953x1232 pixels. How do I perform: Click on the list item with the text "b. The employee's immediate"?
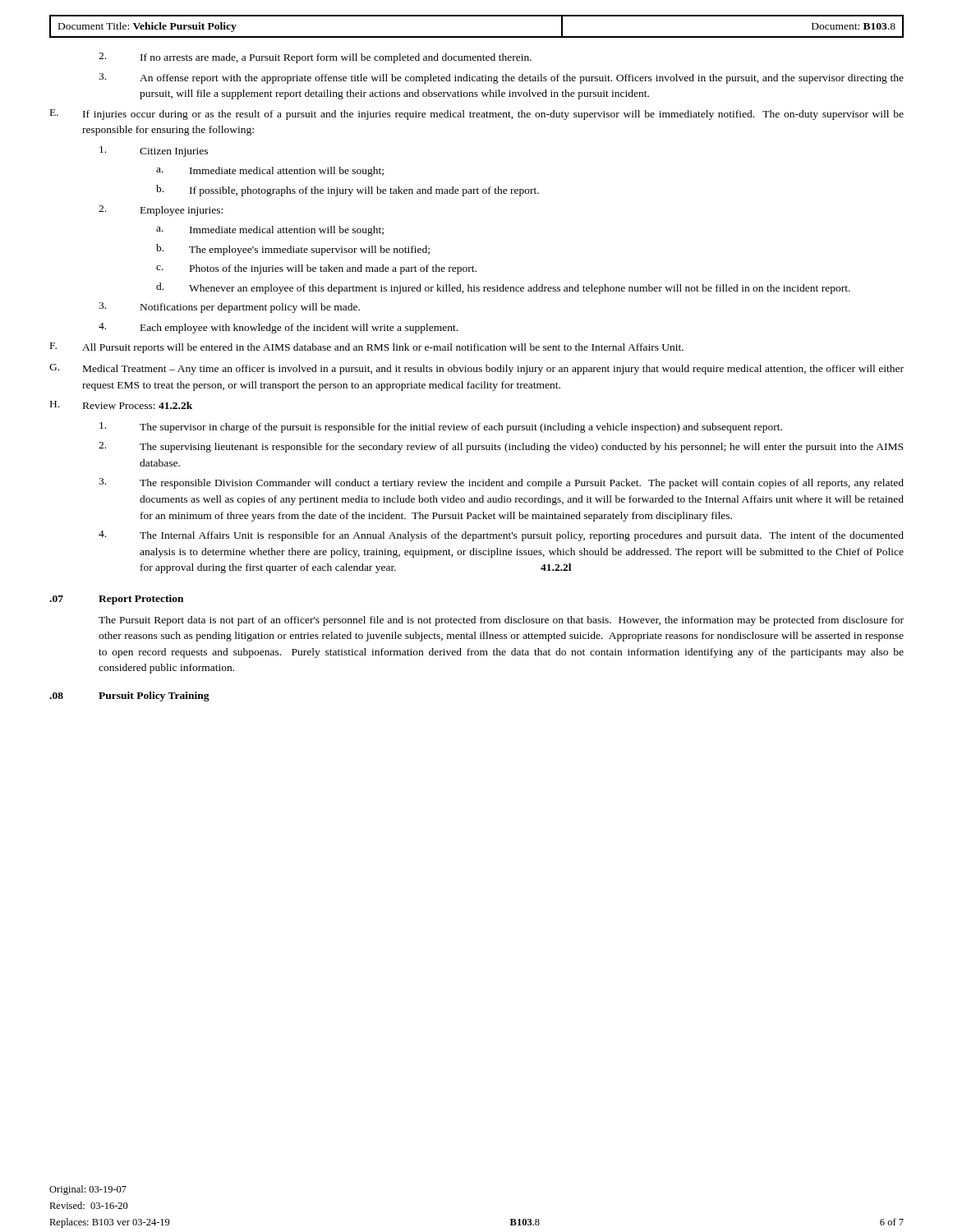pos(293,250)
